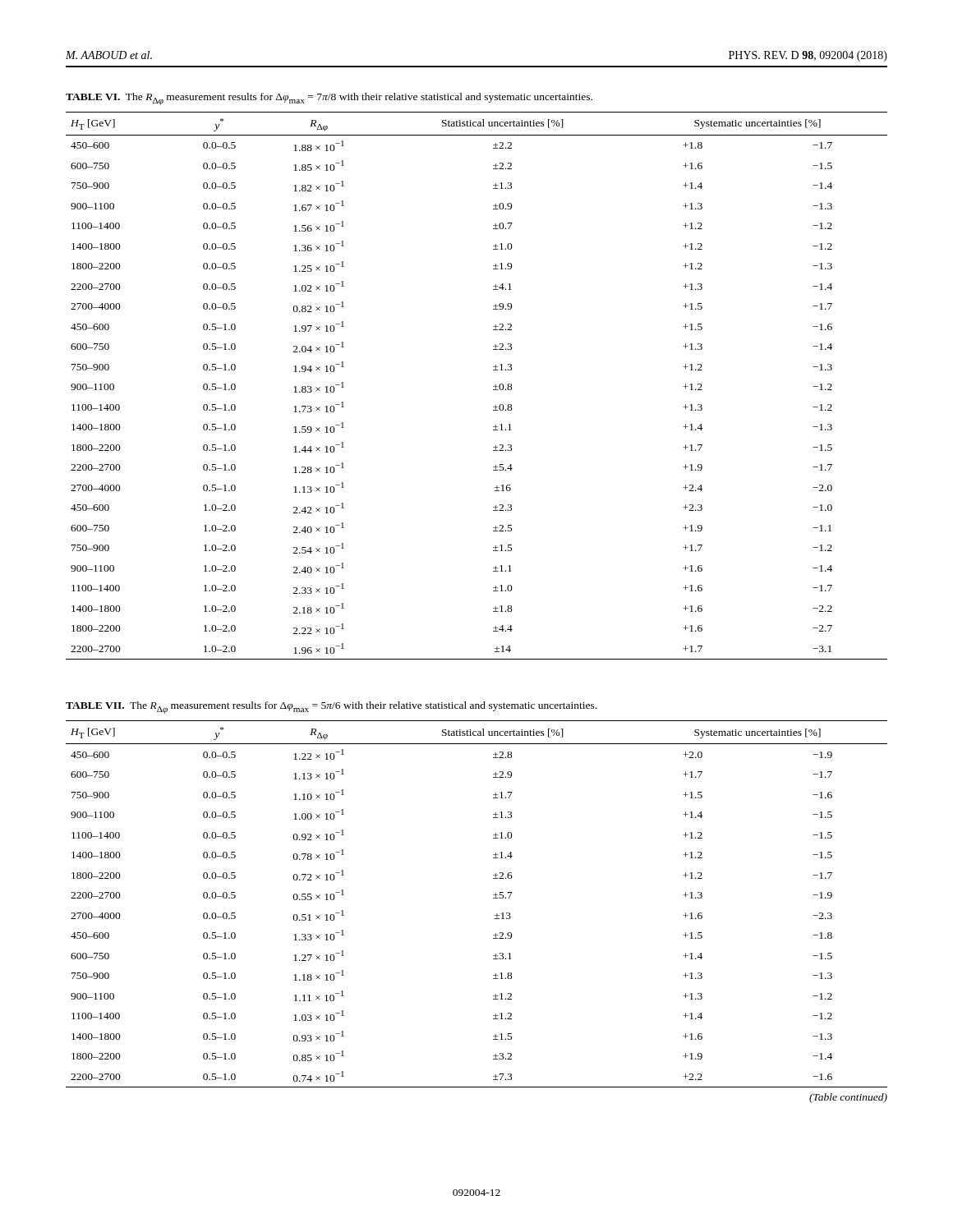Viewport: 953px width, 1232px height.
Task: Point to "(Table continued)"
Action: coord(848,1097)
